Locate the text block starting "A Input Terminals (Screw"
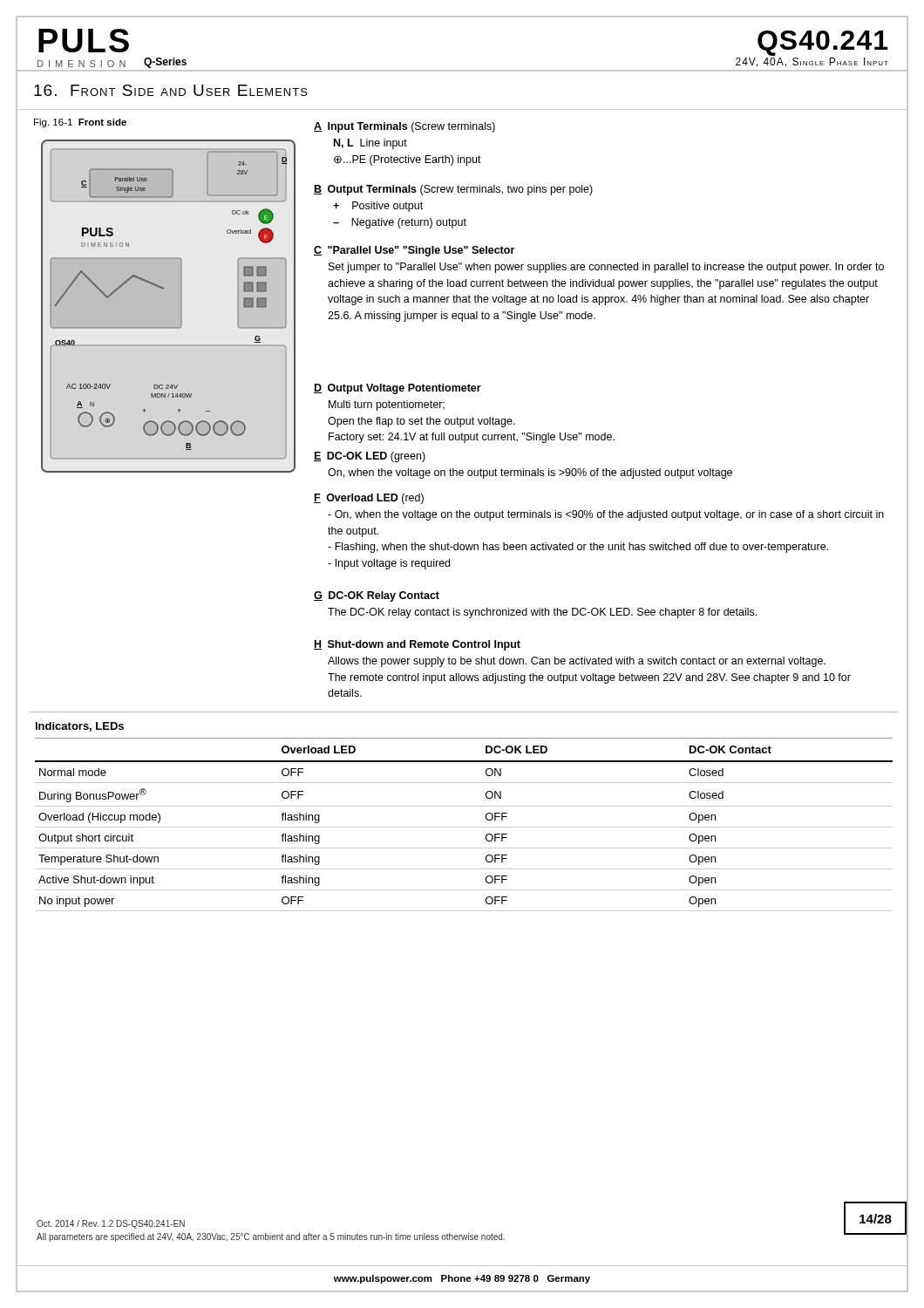This screenshot has height=1308, width=924. pos(405,144)
